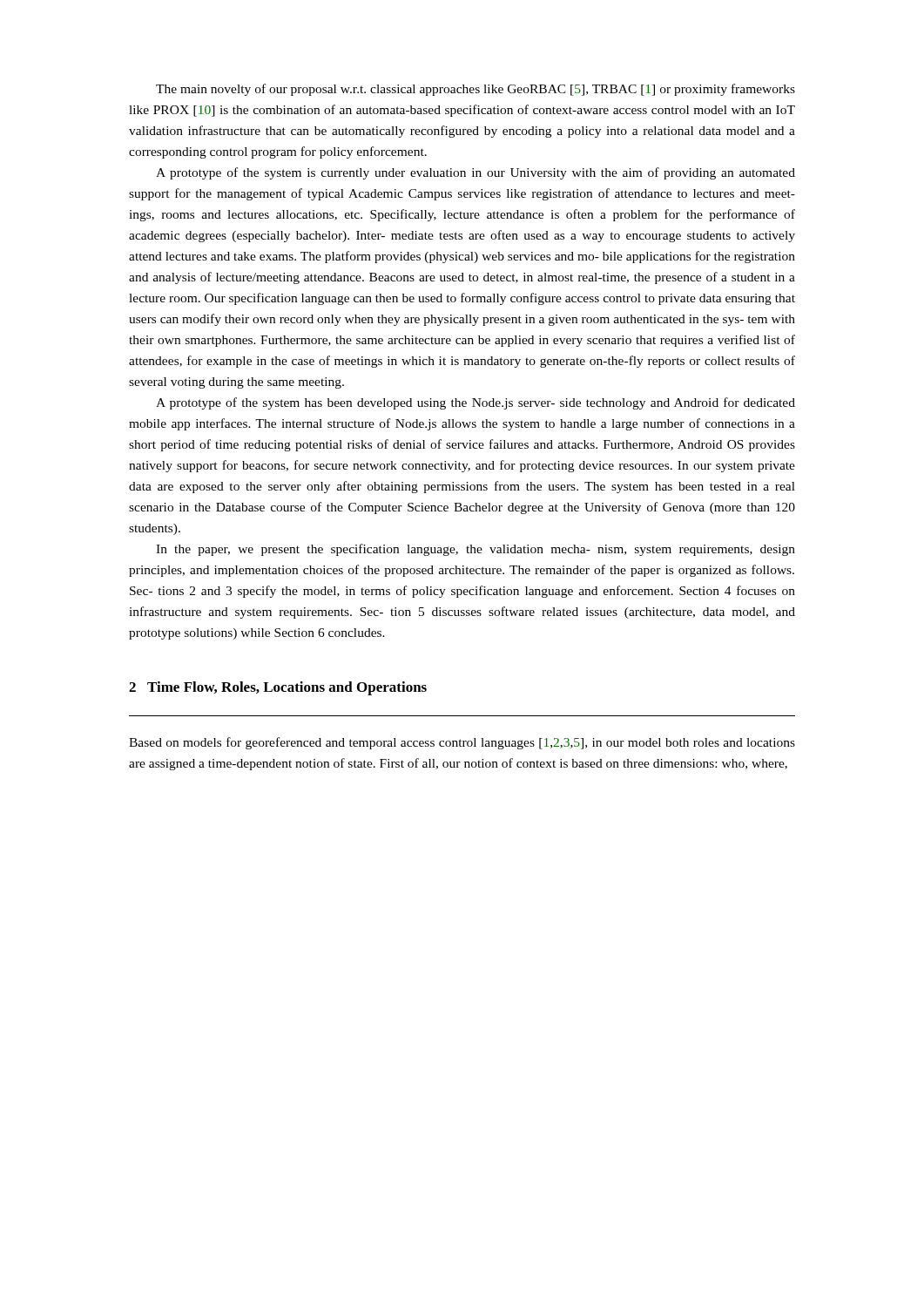Click on the text block that reads "Based on models"
The image size is (924, 1307).
pos(462,753)
